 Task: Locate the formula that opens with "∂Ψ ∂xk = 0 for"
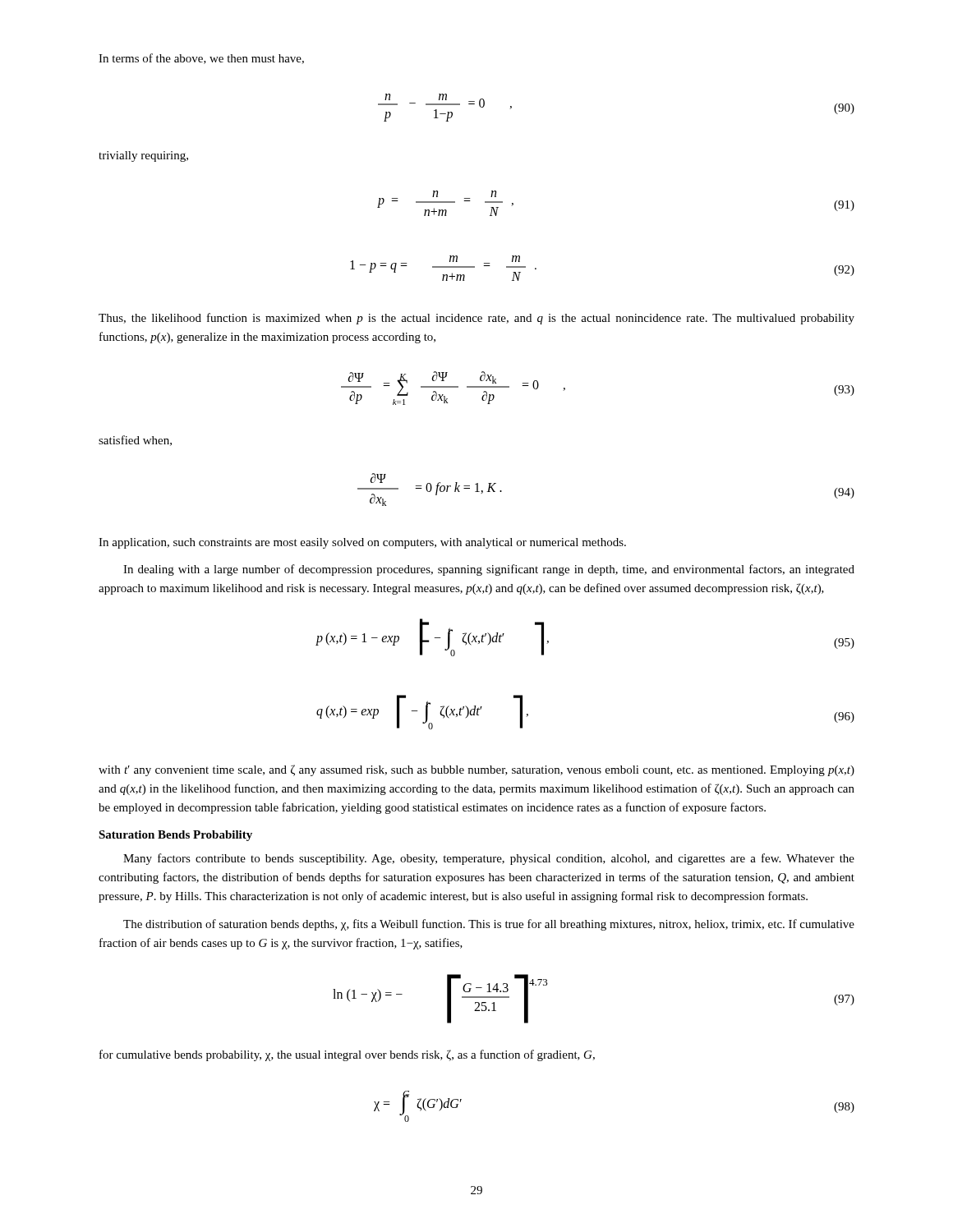[378, 489]
